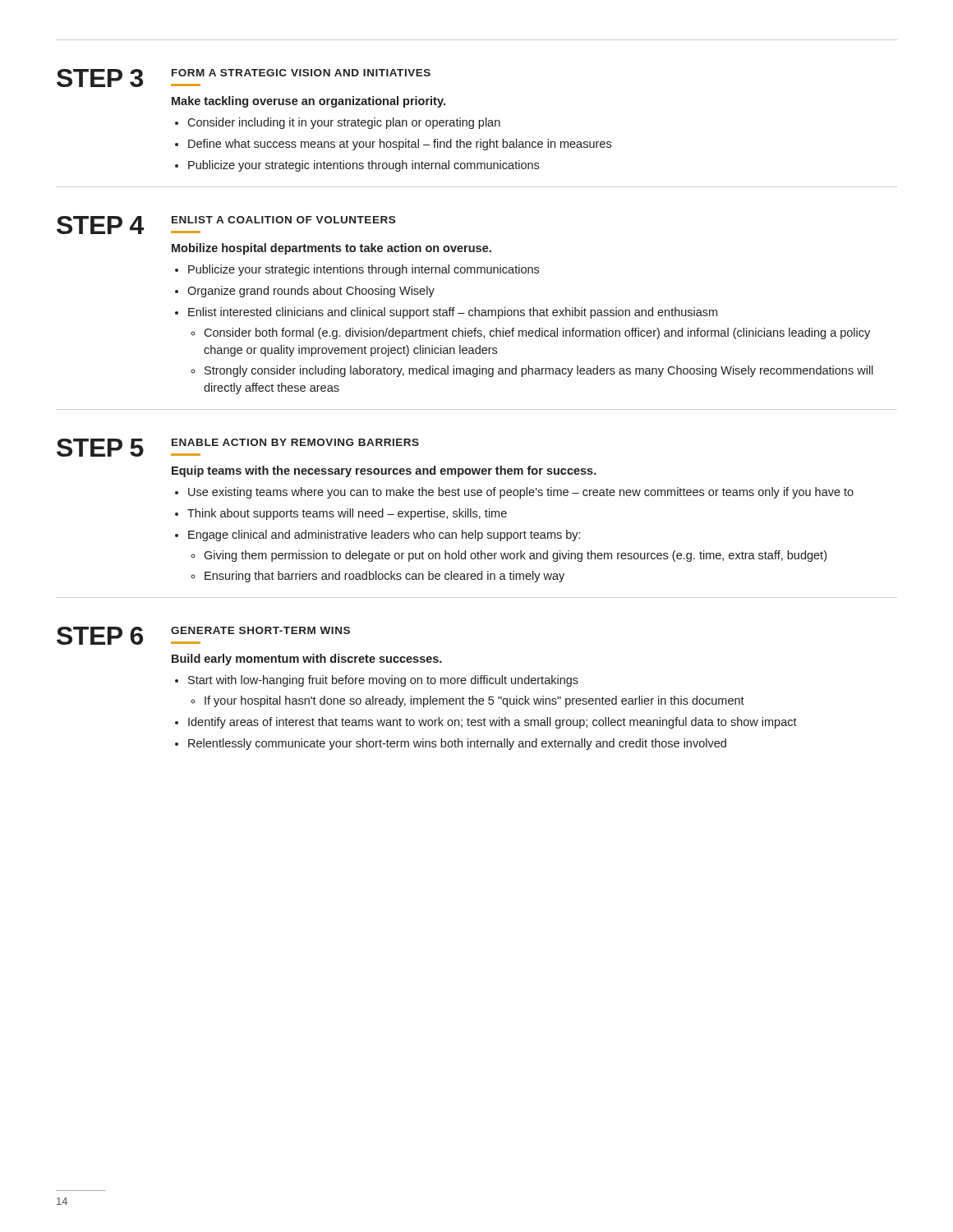Navigate to the element starting "Strongly consider including laboratory, medical imaging and"
The image size is (953, 1232).
[x=539, y=379]
